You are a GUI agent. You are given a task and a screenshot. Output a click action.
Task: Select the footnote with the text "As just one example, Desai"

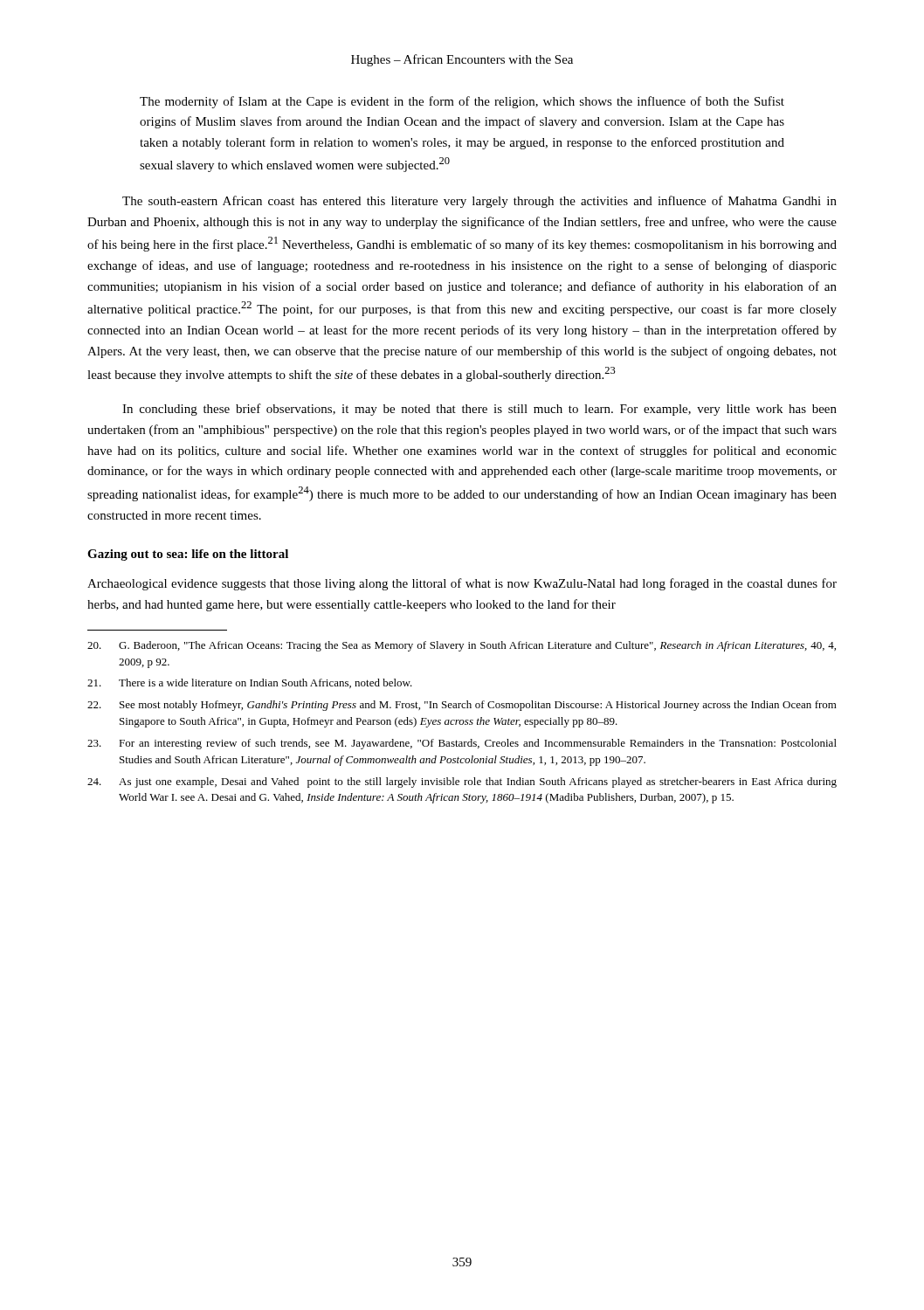tap(462, 790)
